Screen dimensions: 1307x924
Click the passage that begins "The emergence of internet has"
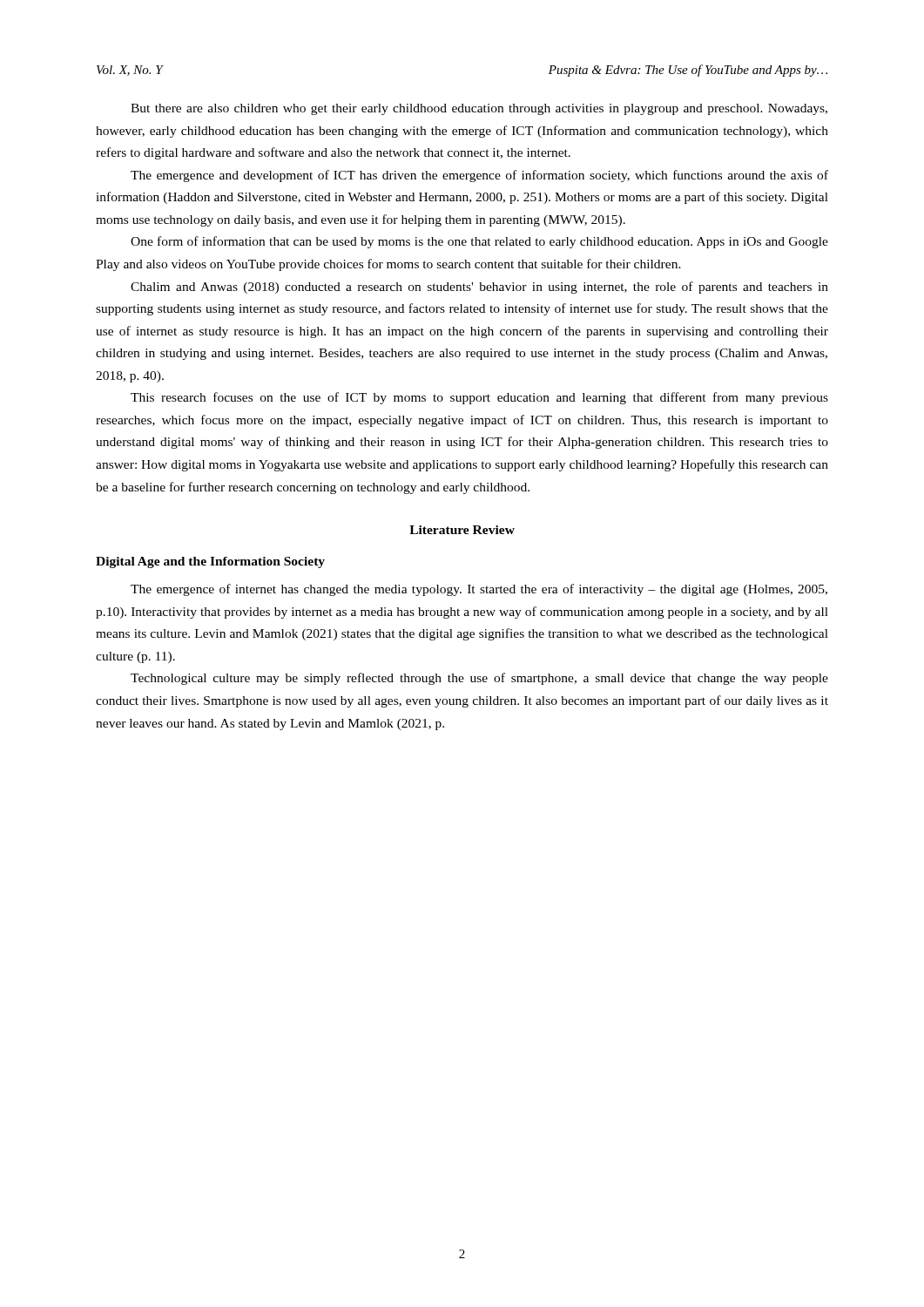tap(462, 622)
